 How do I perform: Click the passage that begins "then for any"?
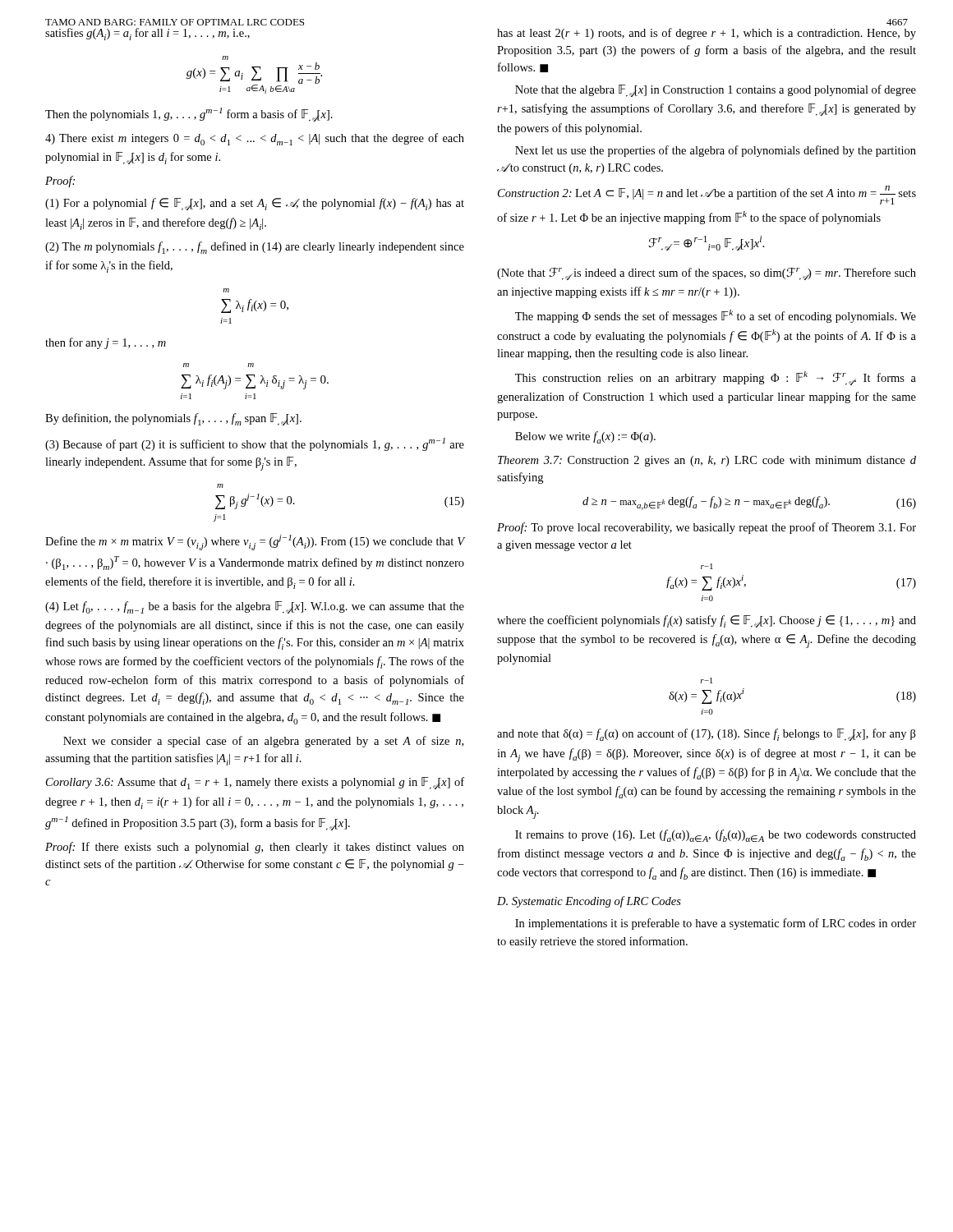[106, 343]
